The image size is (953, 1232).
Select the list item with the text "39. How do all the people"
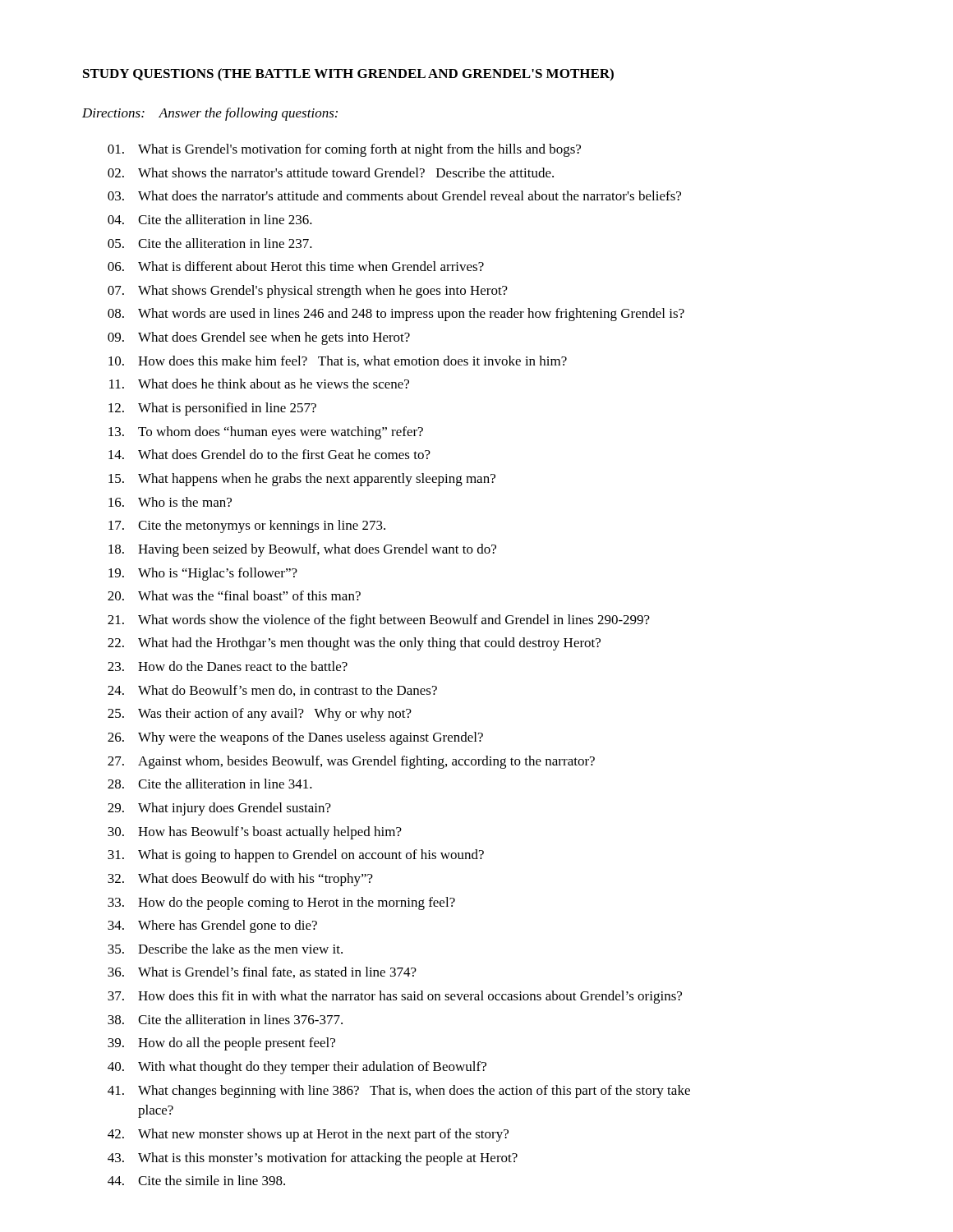(221, 1044)
